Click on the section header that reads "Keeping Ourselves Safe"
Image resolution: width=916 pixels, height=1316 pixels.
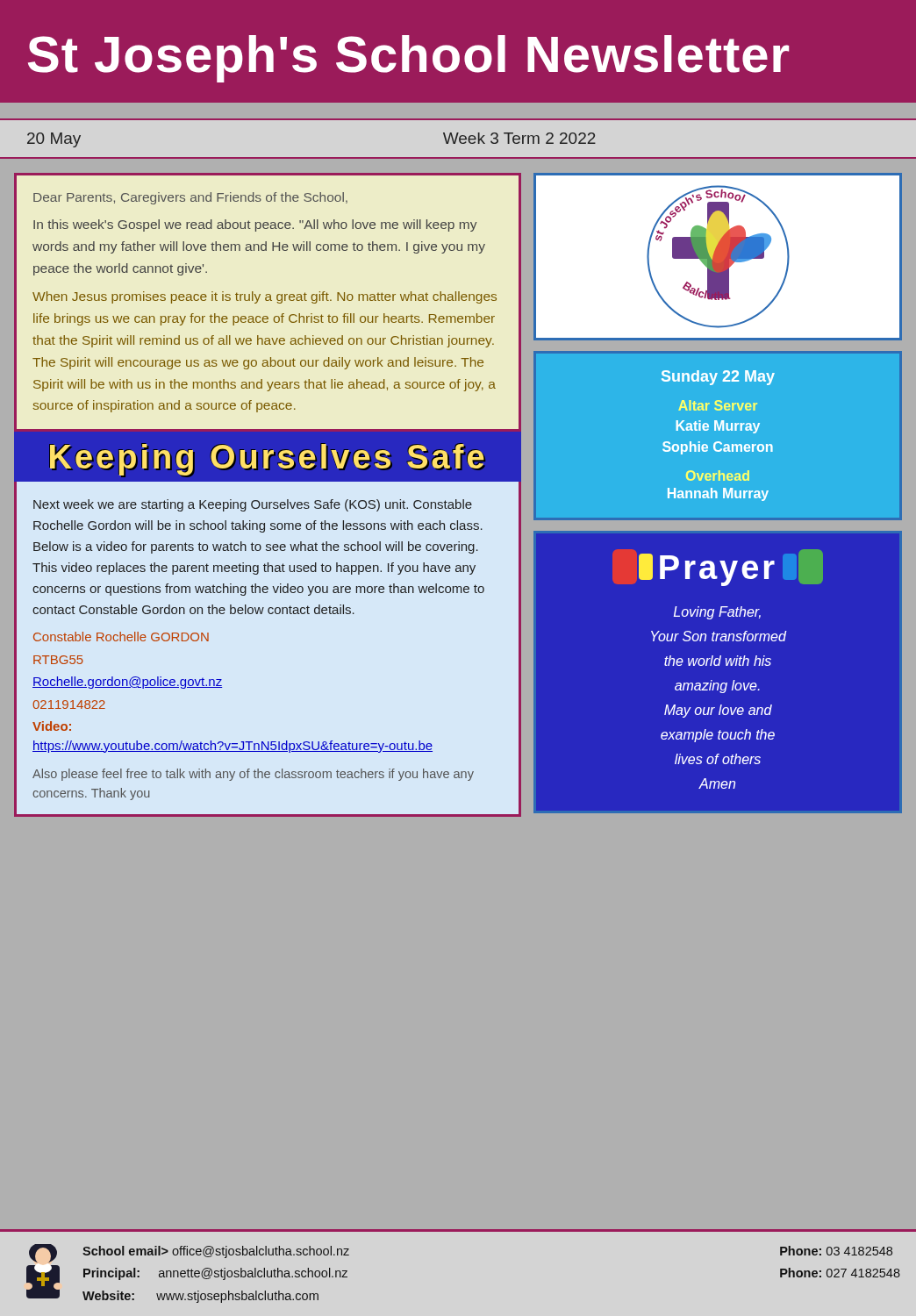pos(268,458)
